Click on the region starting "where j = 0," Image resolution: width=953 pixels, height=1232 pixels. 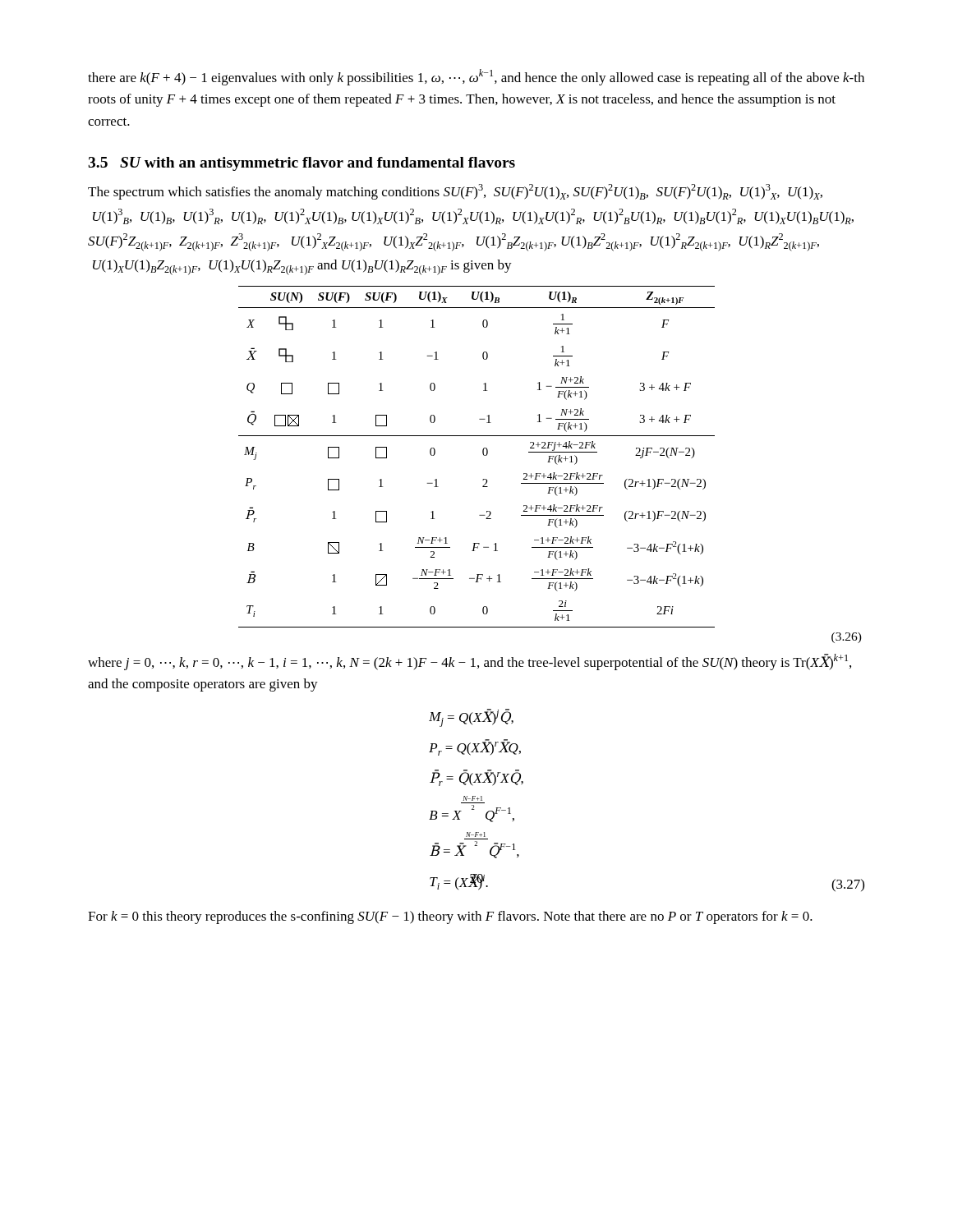click(470, 672)
